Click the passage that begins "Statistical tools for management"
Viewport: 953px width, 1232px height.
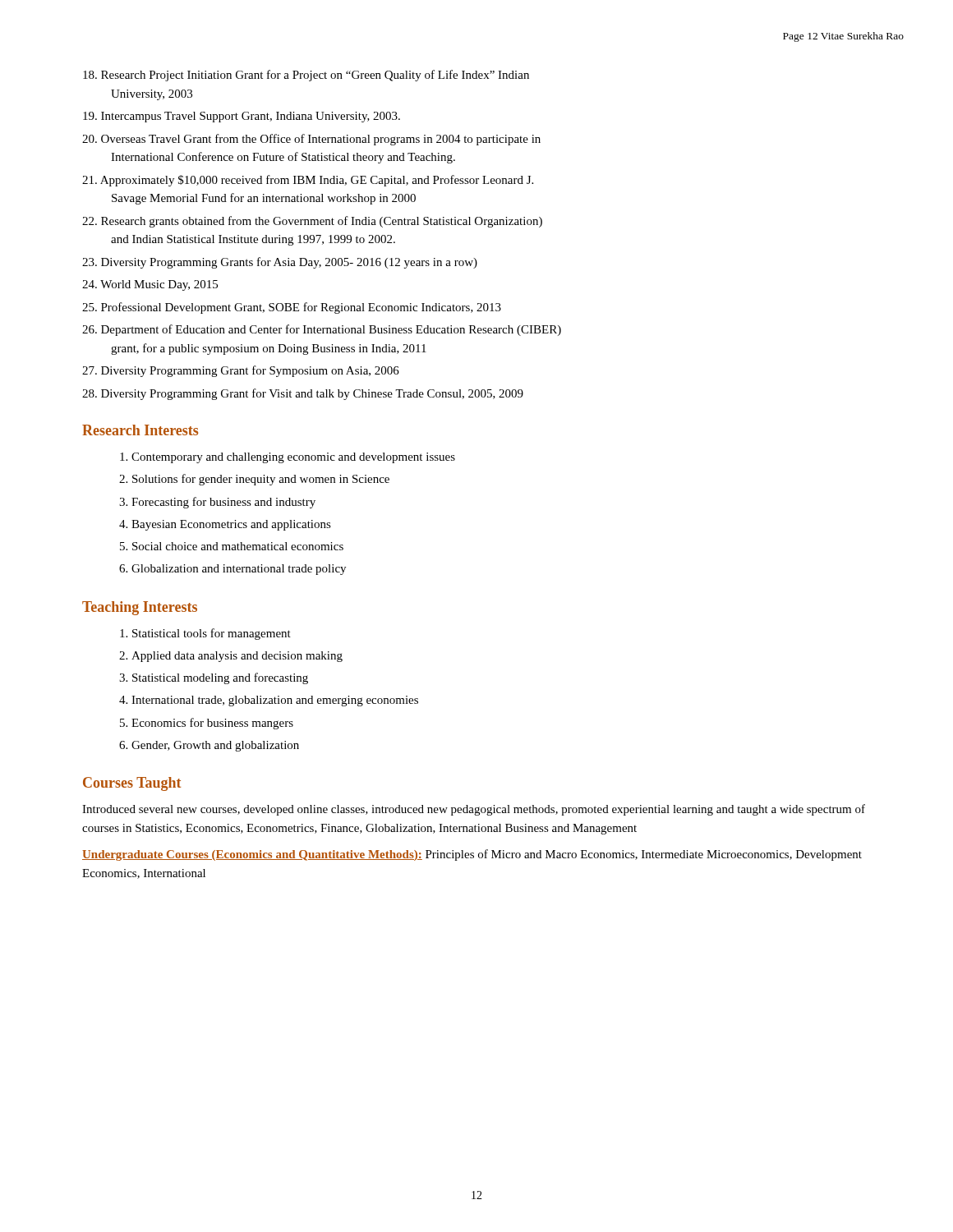pyautogui.click(x=212, y=634)
